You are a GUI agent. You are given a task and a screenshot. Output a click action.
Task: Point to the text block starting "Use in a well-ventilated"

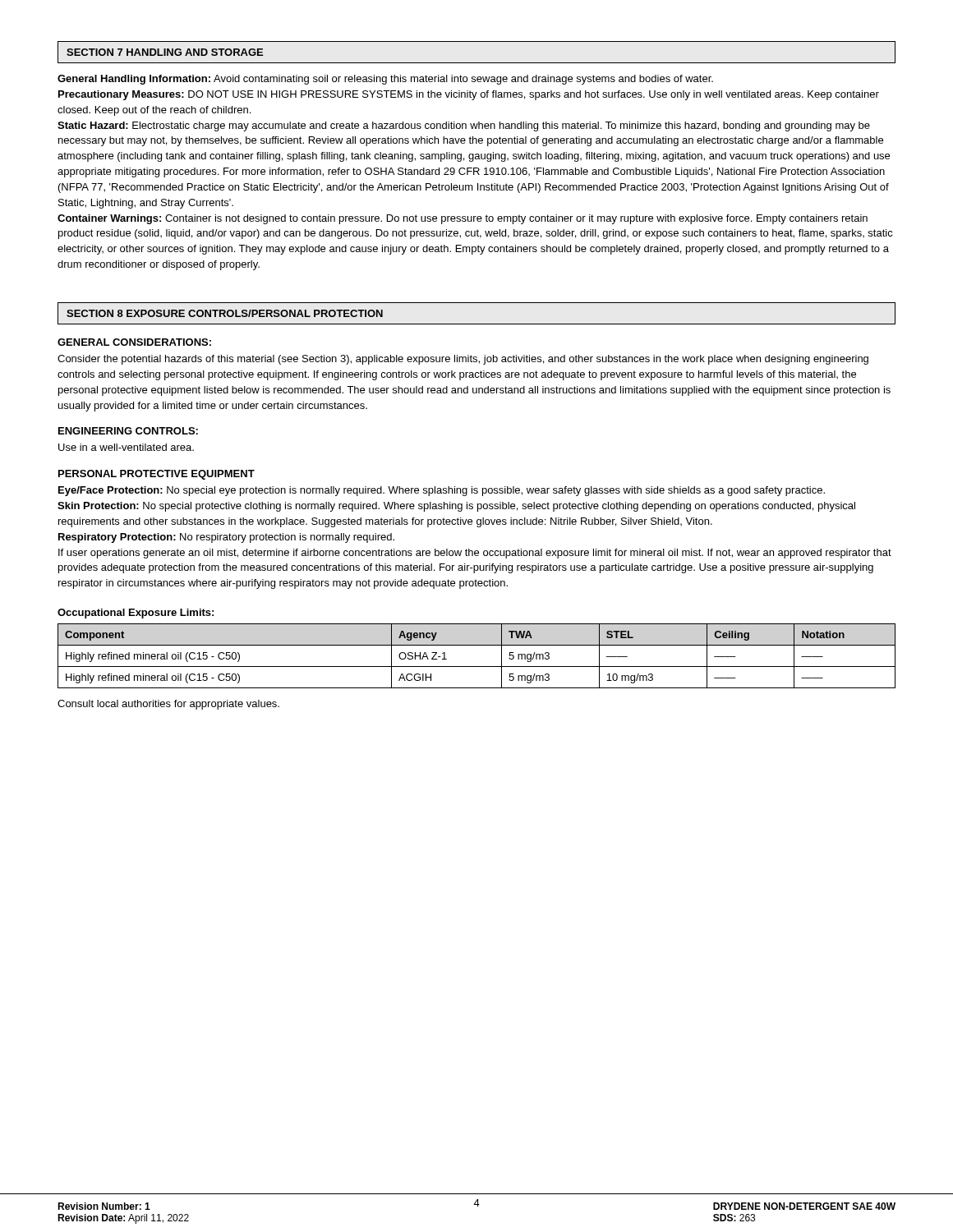126,447
